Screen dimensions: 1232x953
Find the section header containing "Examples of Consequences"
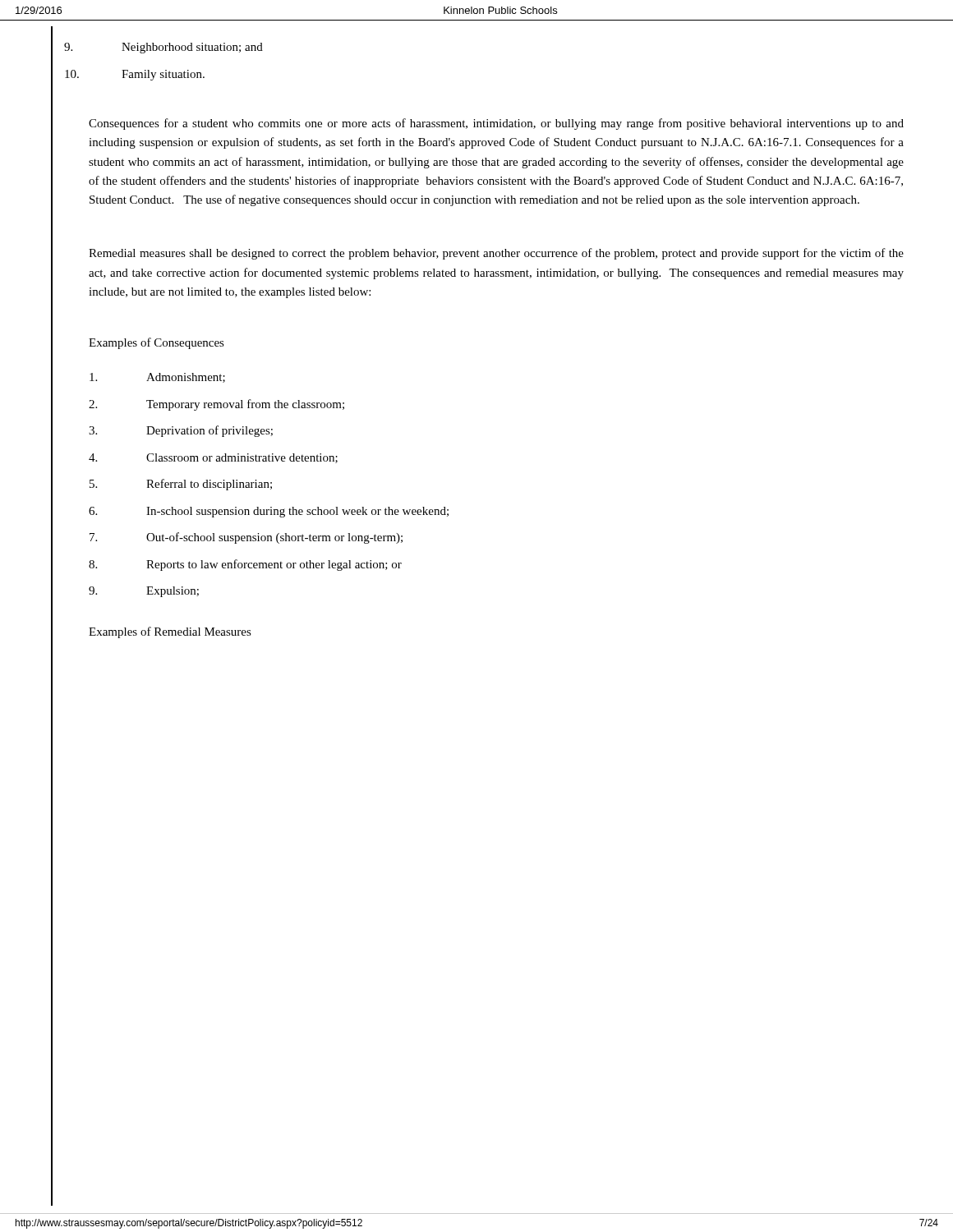point(156,342)
